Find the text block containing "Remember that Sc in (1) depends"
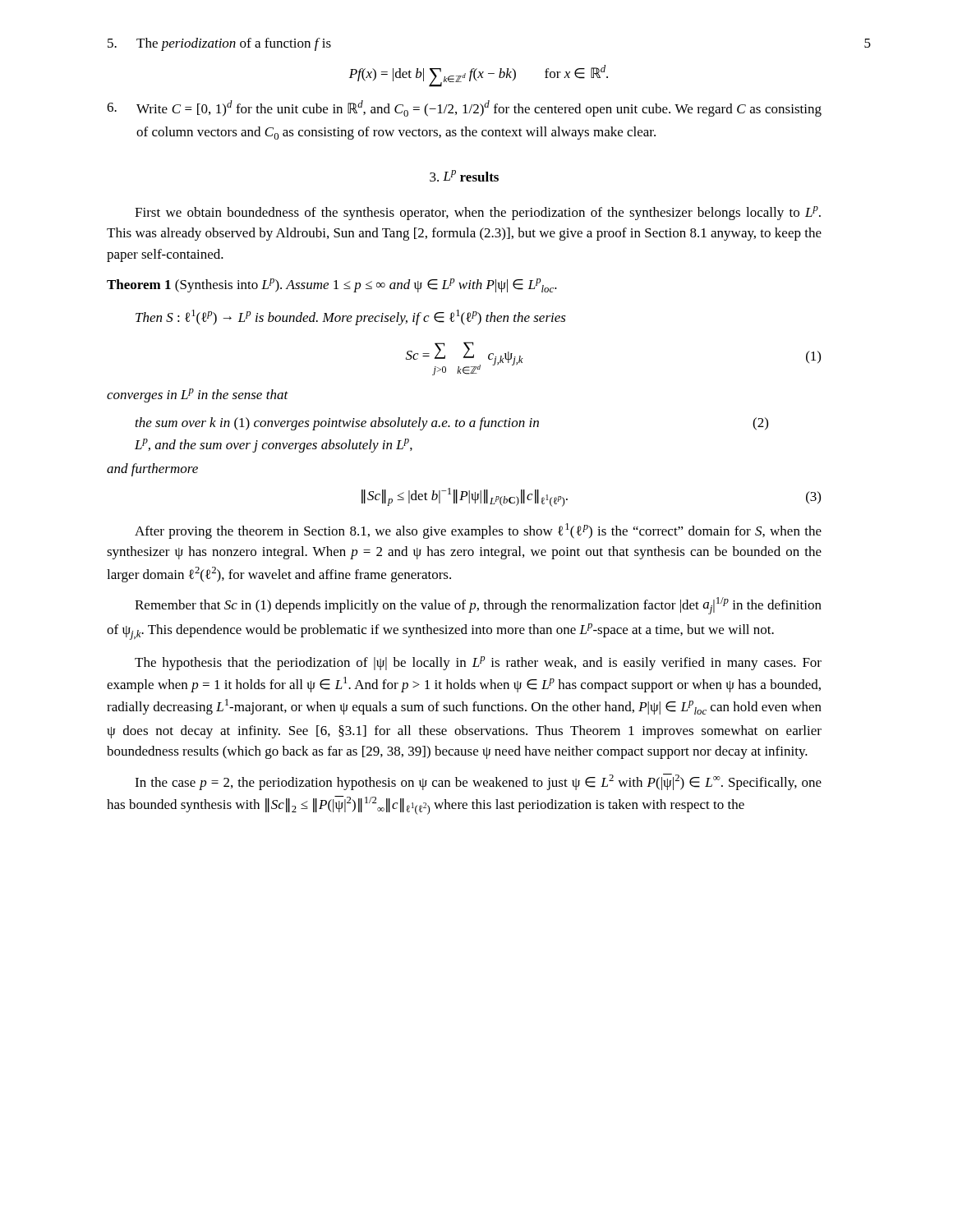The width and height of the screenshot is (953, 1232). [464, 617]
